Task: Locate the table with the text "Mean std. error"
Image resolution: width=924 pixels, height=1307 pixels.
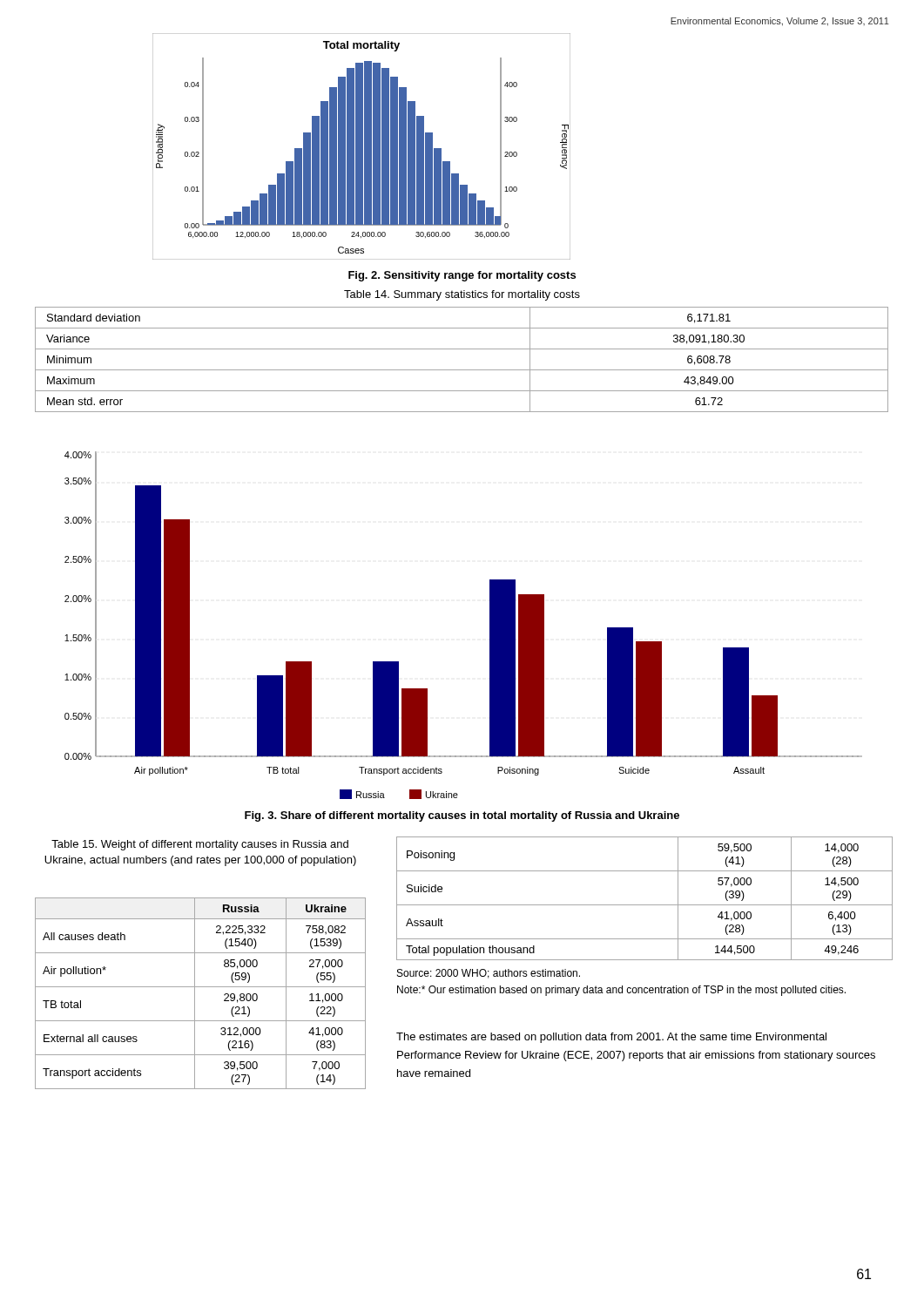Action: (462, 359)
